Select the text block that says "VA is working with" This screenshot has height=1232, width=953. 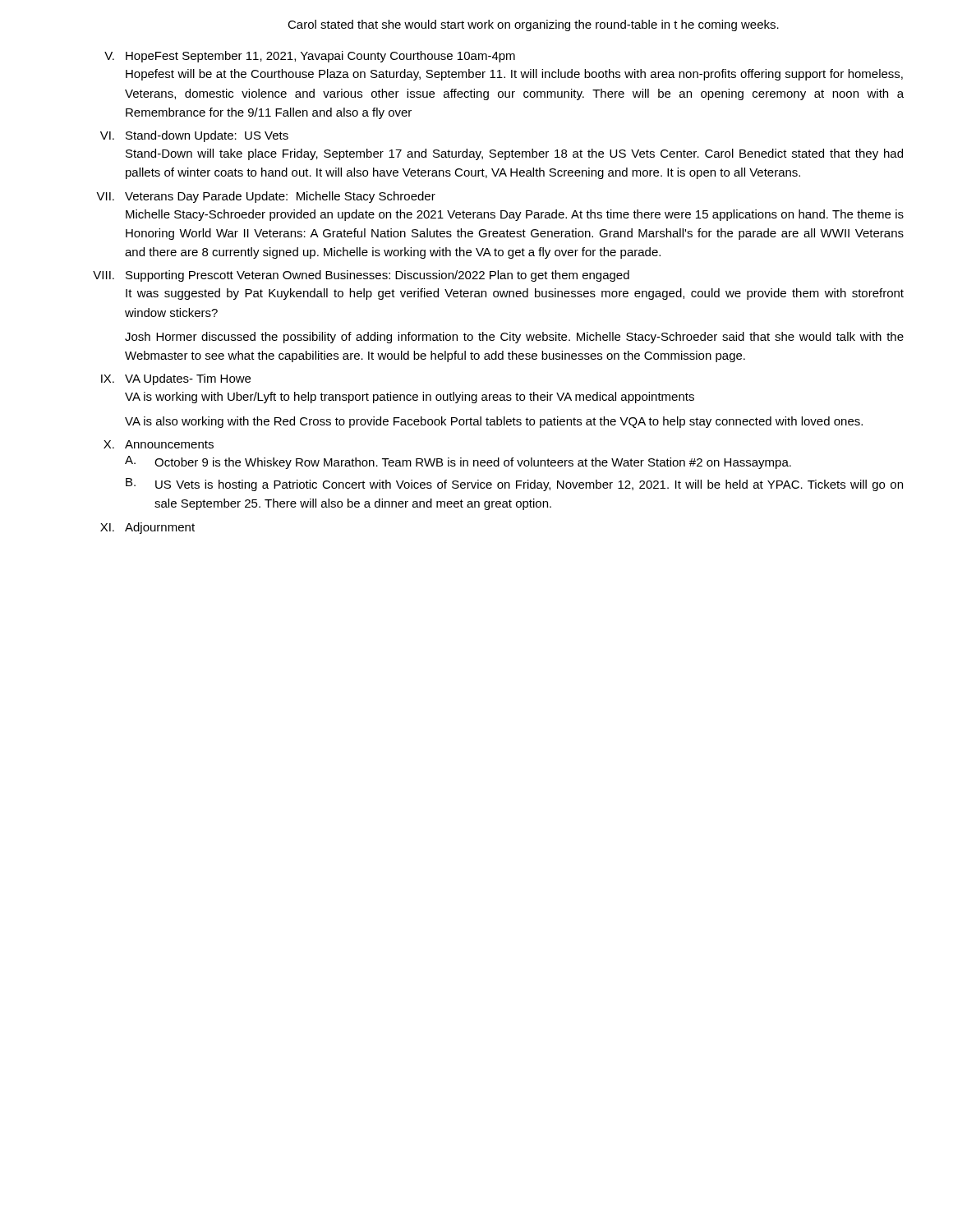click(410, 397)
